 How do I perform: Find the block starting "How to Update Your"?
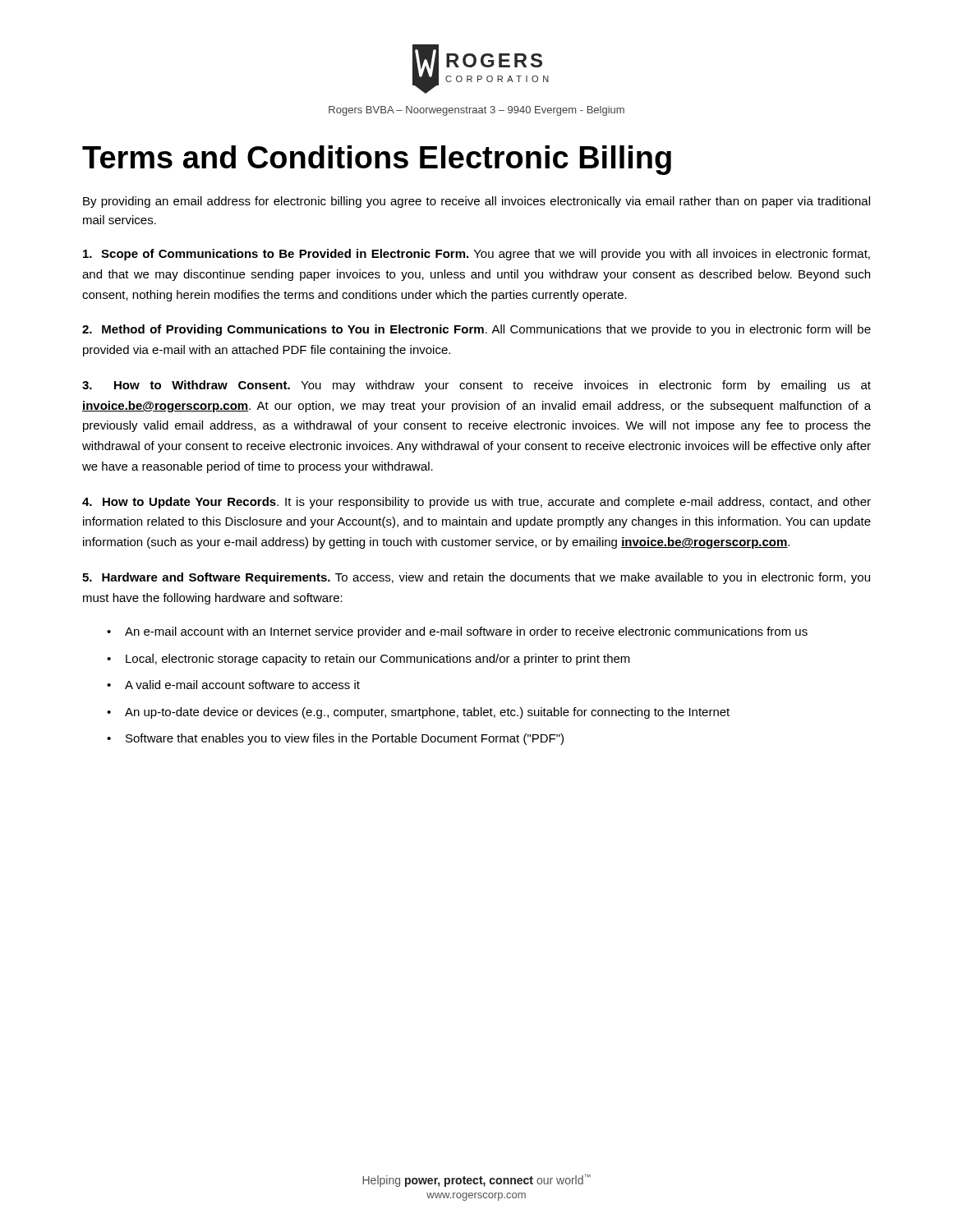tap(476, 522)
